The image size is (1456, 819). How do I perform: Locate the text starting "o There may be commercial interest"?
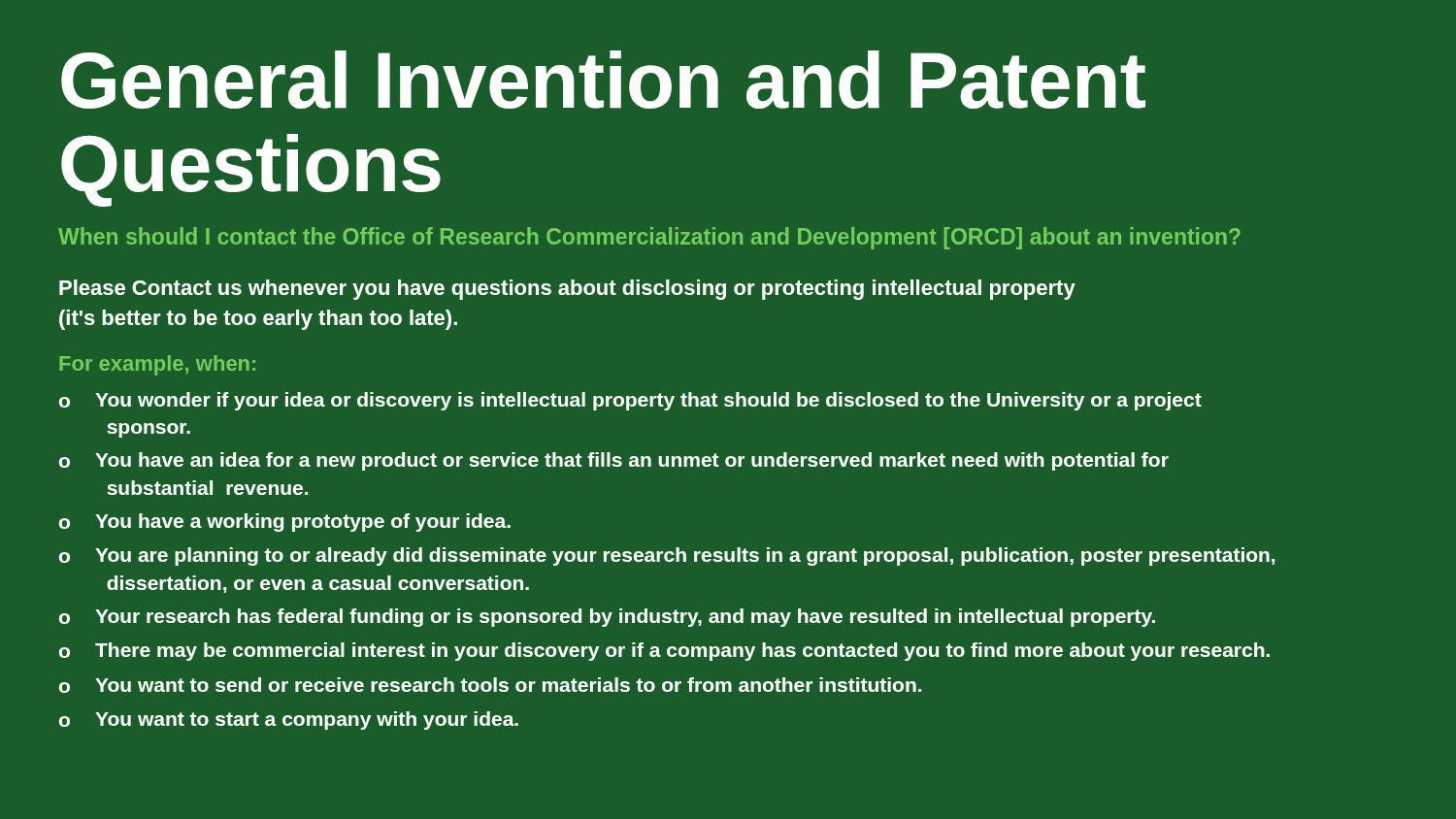click(x=728, y=651)
